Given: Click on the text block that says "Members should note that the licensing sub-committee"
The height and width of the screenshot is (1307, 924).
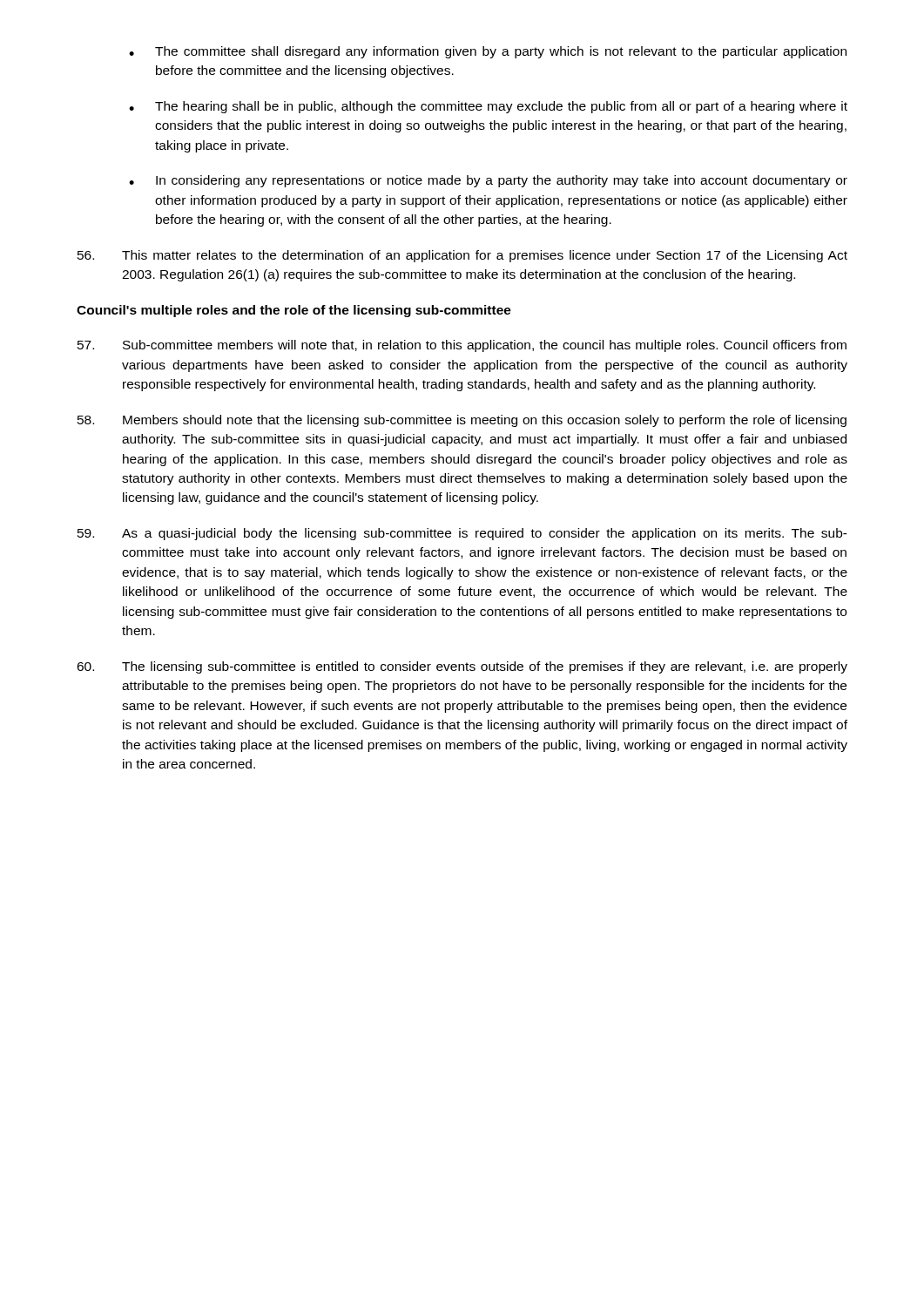Looking at the screenshot, I should (x=462, y=459).
